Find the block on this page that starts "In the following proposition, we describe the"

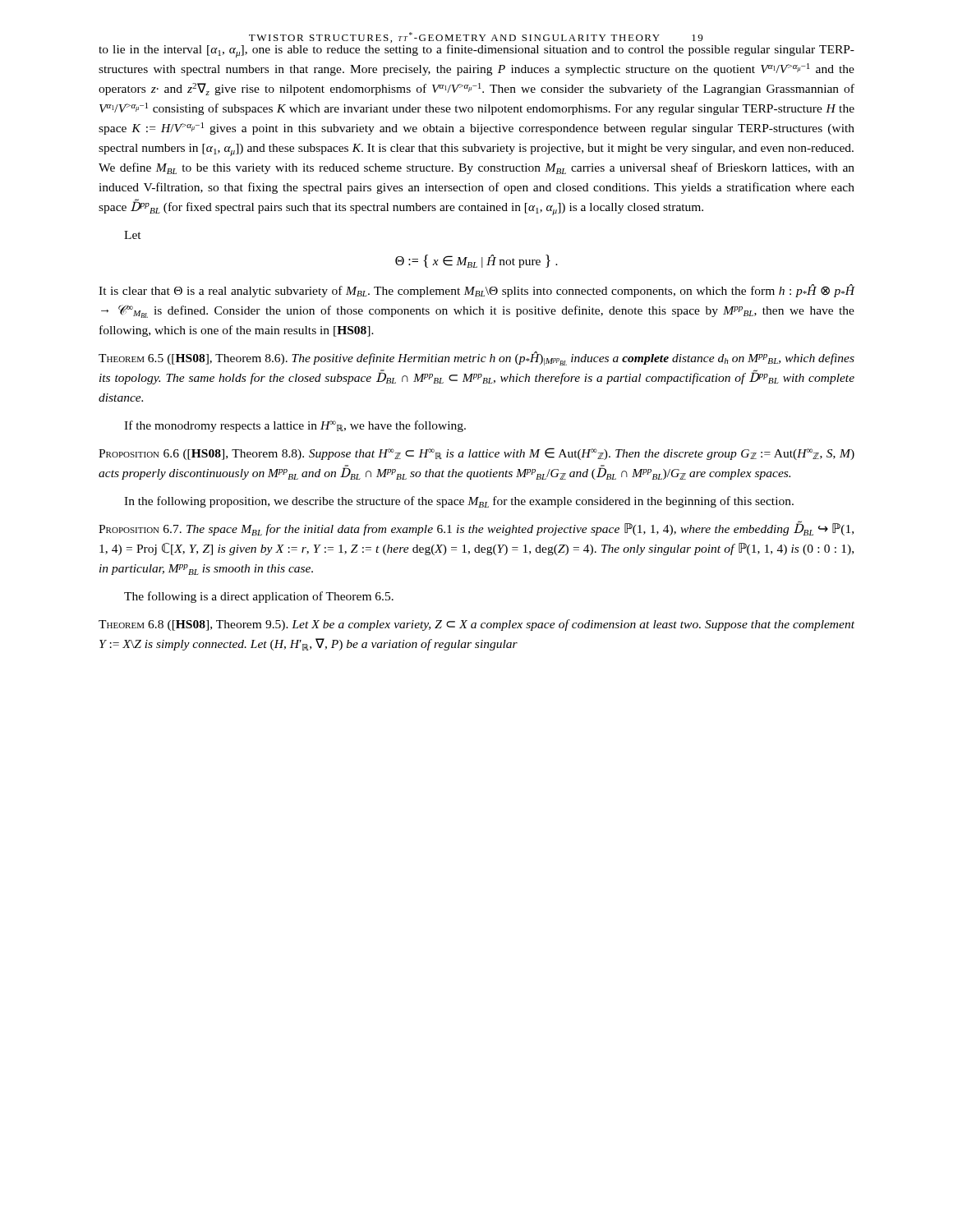(x=476, y=501)
